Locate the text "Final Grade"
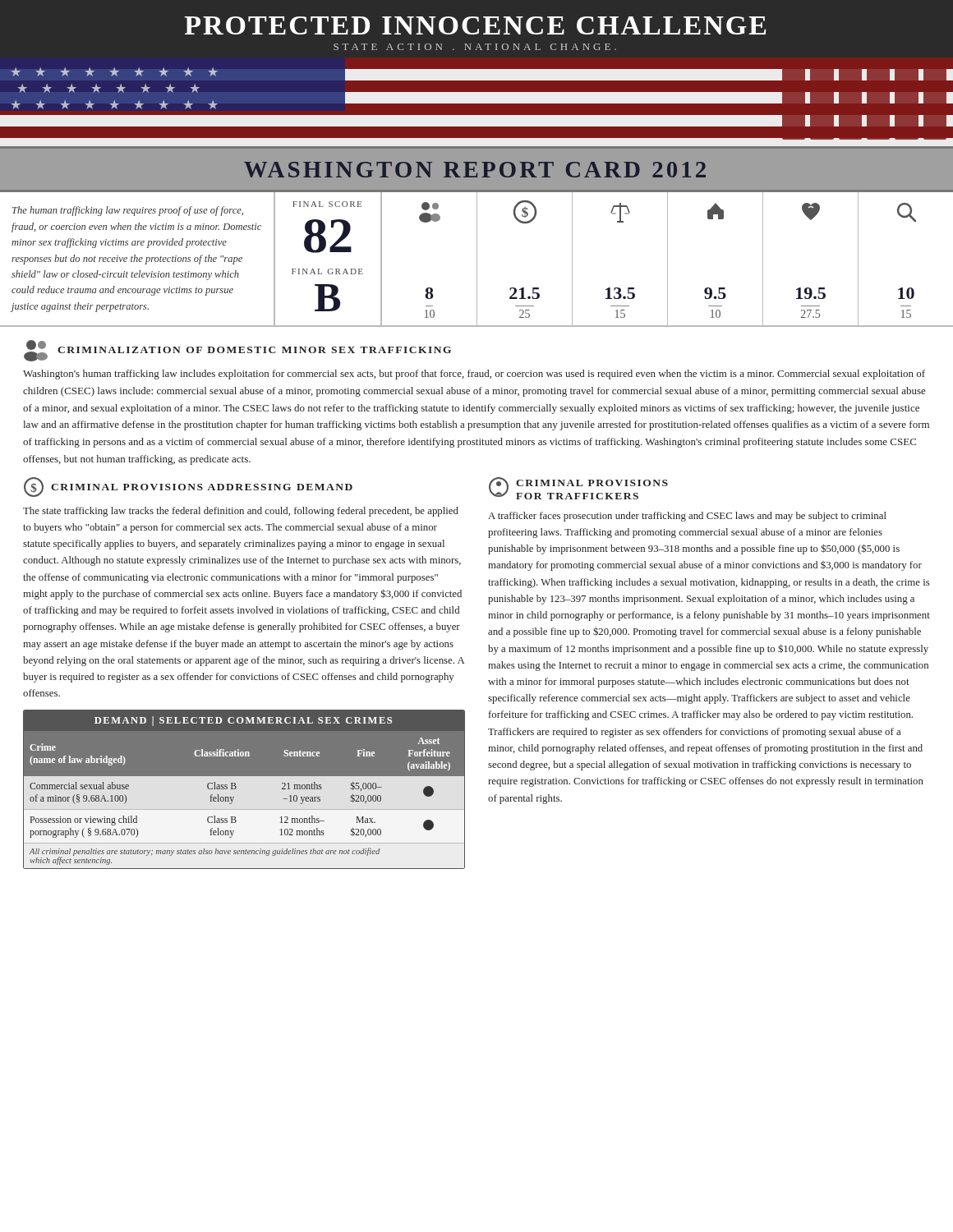Viewport: 953px width, 1232px height. [328, 271]
